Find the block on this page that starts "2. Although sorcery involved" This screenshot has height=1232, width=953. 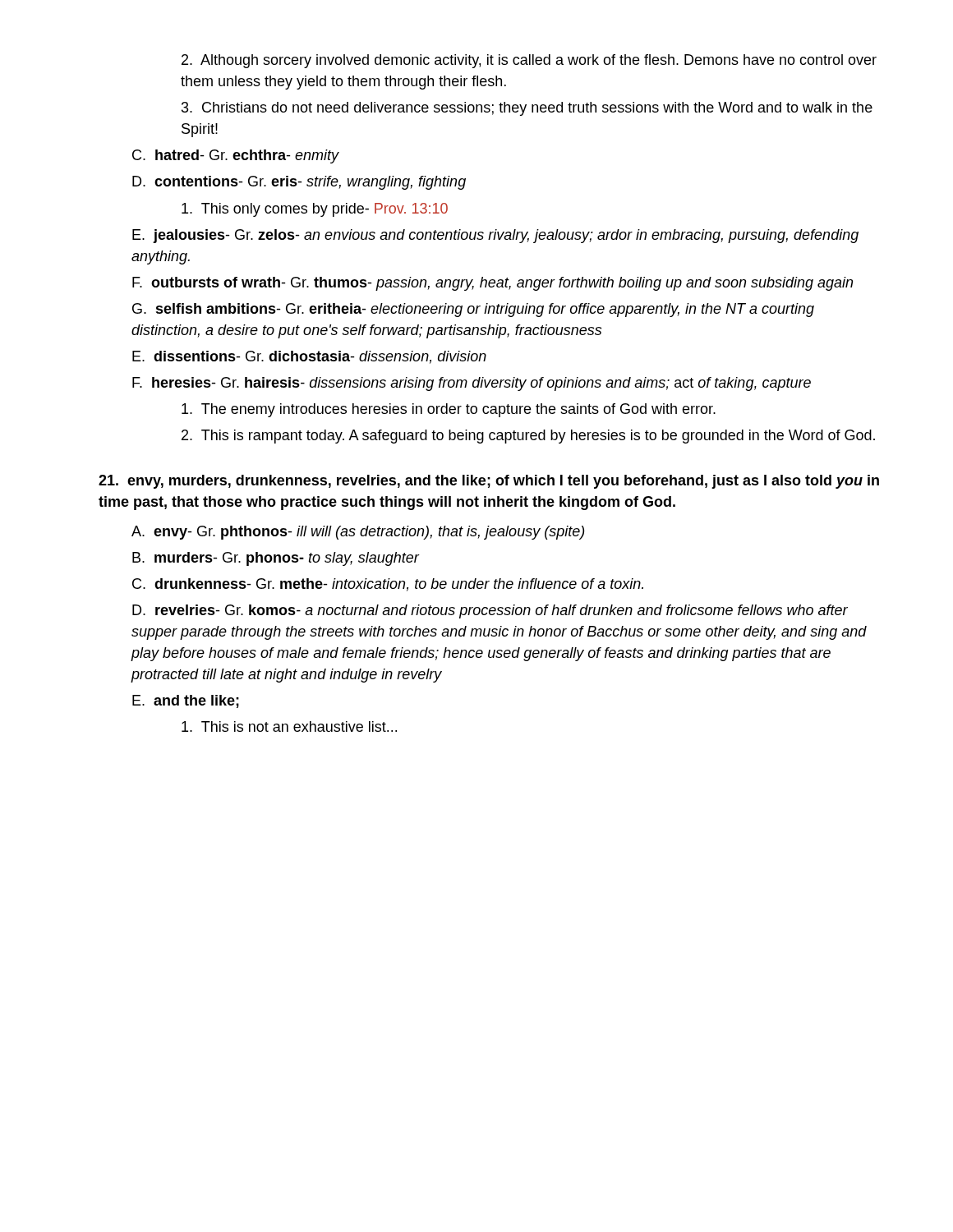point(529,71)
